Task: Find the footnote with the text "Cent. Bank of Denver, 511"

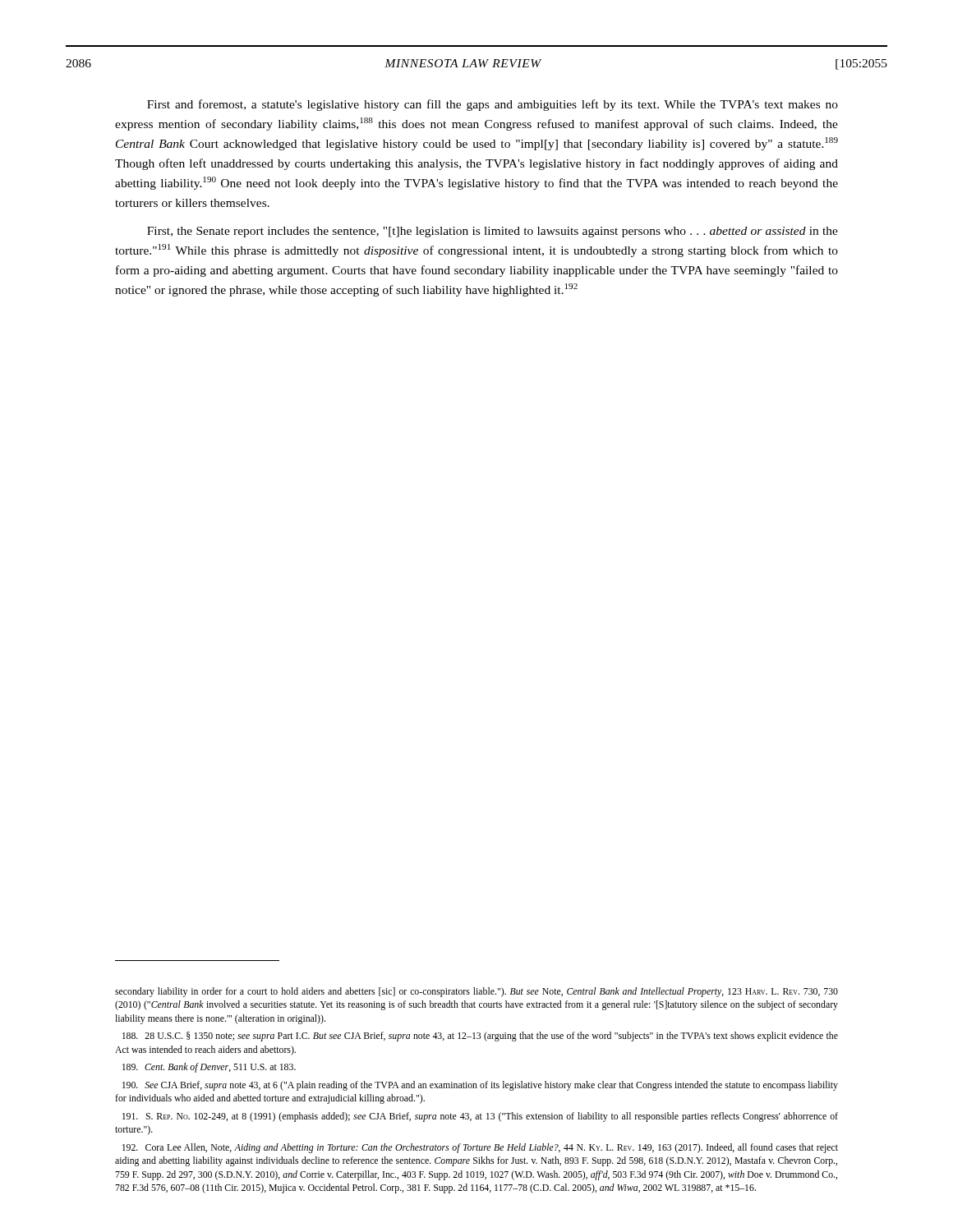Action: tap(206, 1067)
